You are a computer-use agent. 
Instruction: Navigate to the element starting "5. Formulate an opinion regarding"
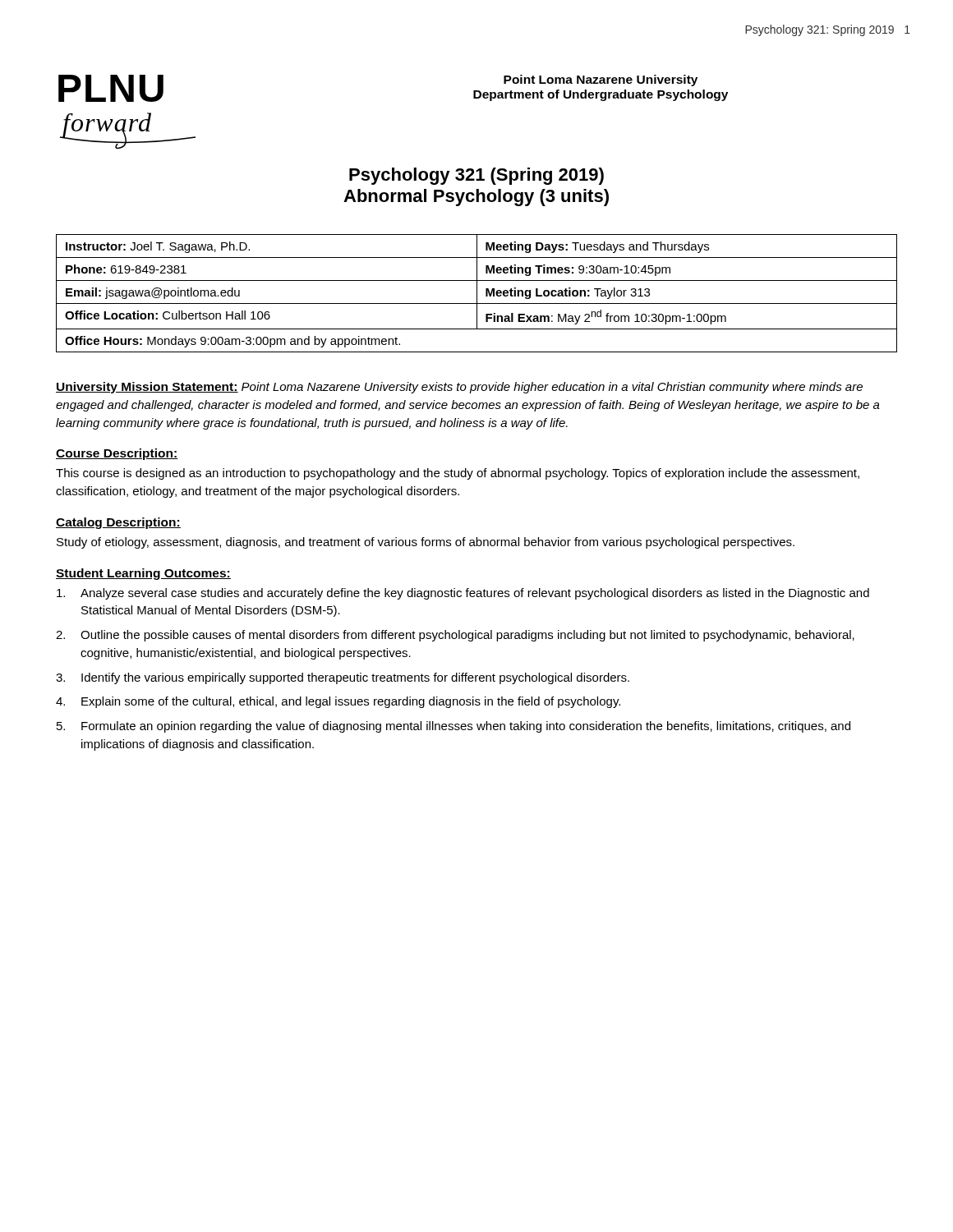pyautogui.click(x=476, y=735)
